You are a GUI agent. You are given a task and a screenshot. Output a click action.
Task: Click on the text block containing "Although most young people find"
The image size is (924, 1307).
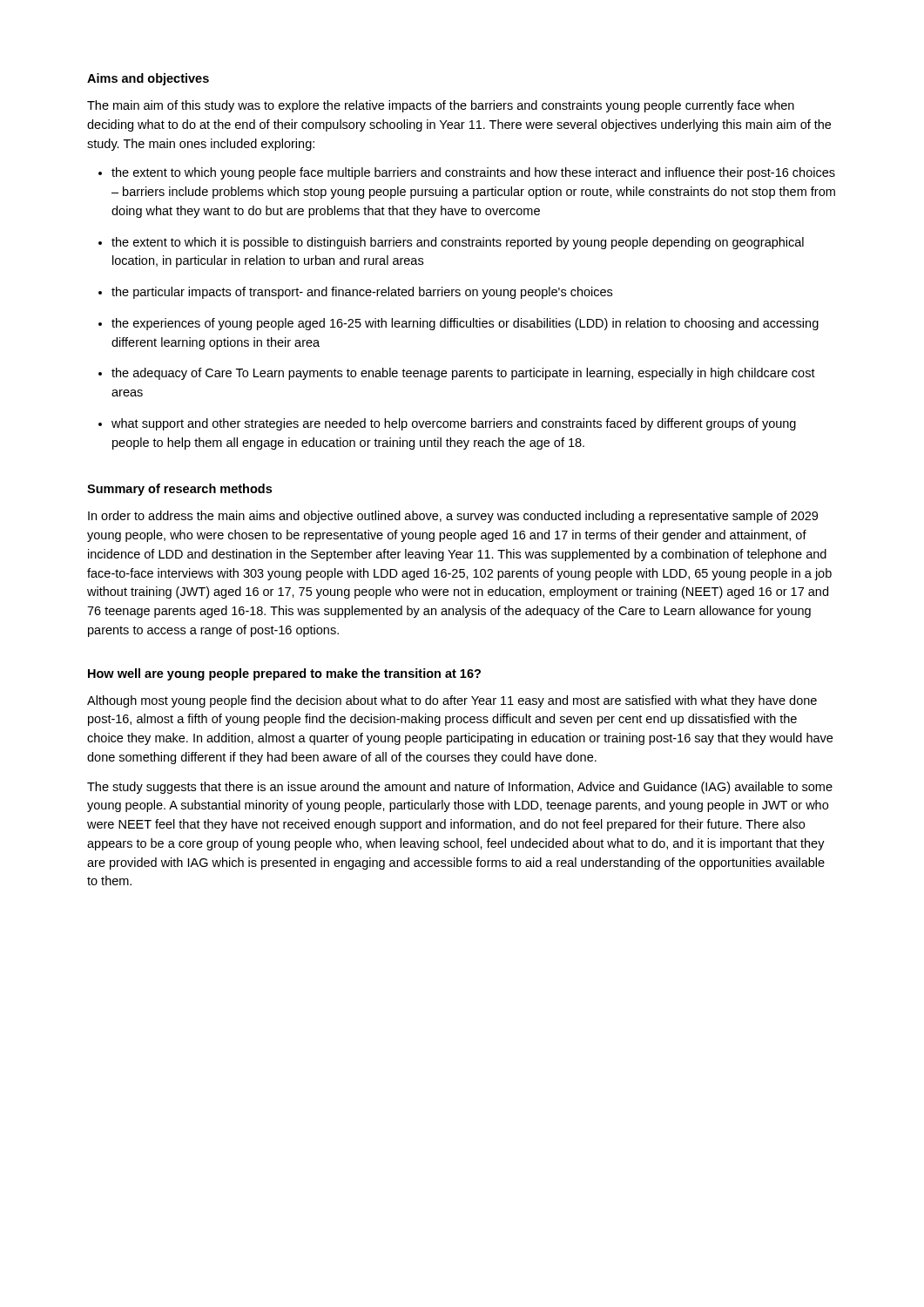tap(460, 729)
